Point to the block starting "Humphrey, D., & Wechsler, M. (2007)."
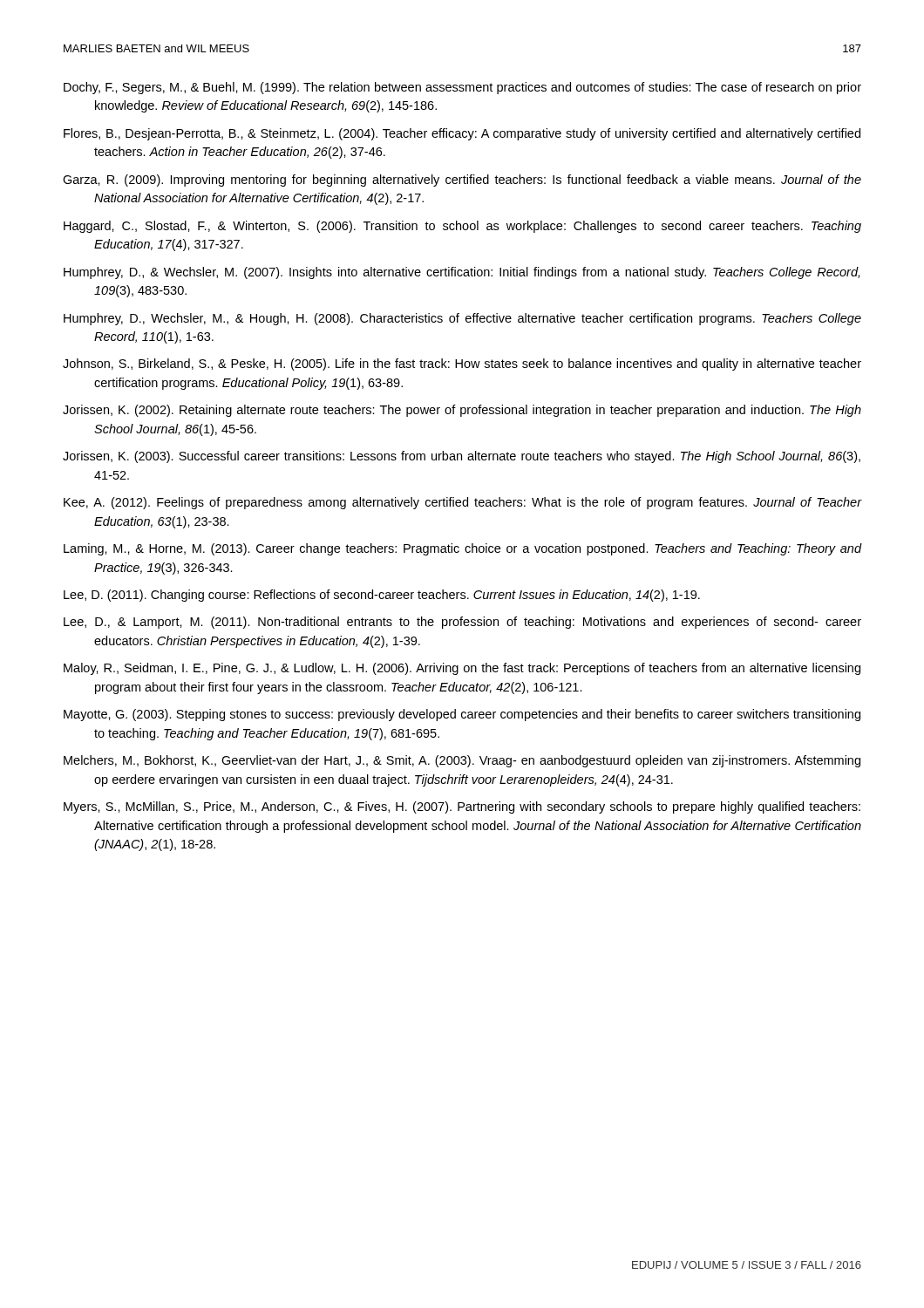 (462, 281)
